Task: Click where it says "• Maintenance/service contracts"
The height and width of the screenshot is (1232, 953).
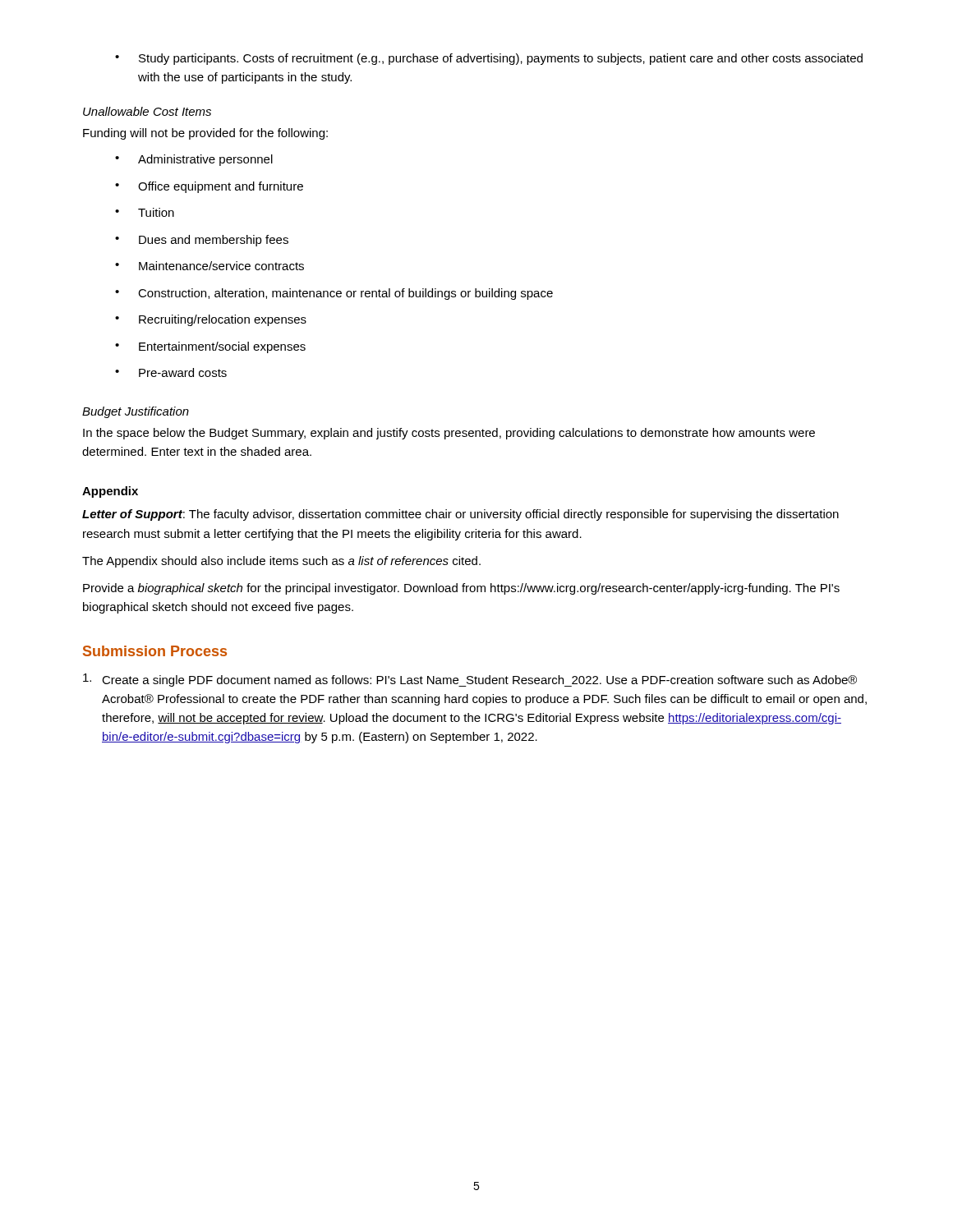Action: (209, 266)
